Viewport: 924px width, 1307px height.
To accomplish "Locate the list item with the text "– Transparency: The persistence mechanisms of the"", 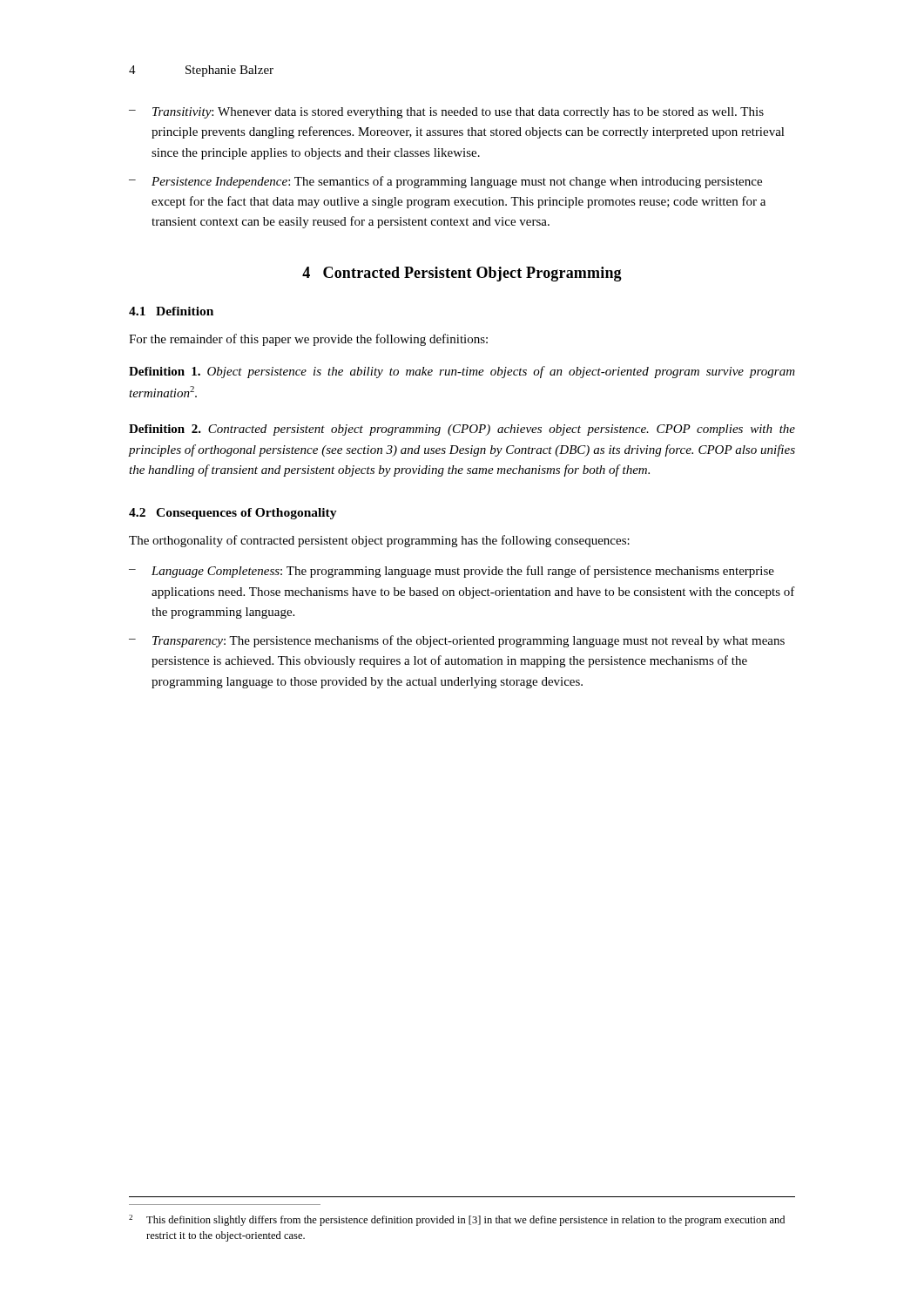I will click(462, 661).
